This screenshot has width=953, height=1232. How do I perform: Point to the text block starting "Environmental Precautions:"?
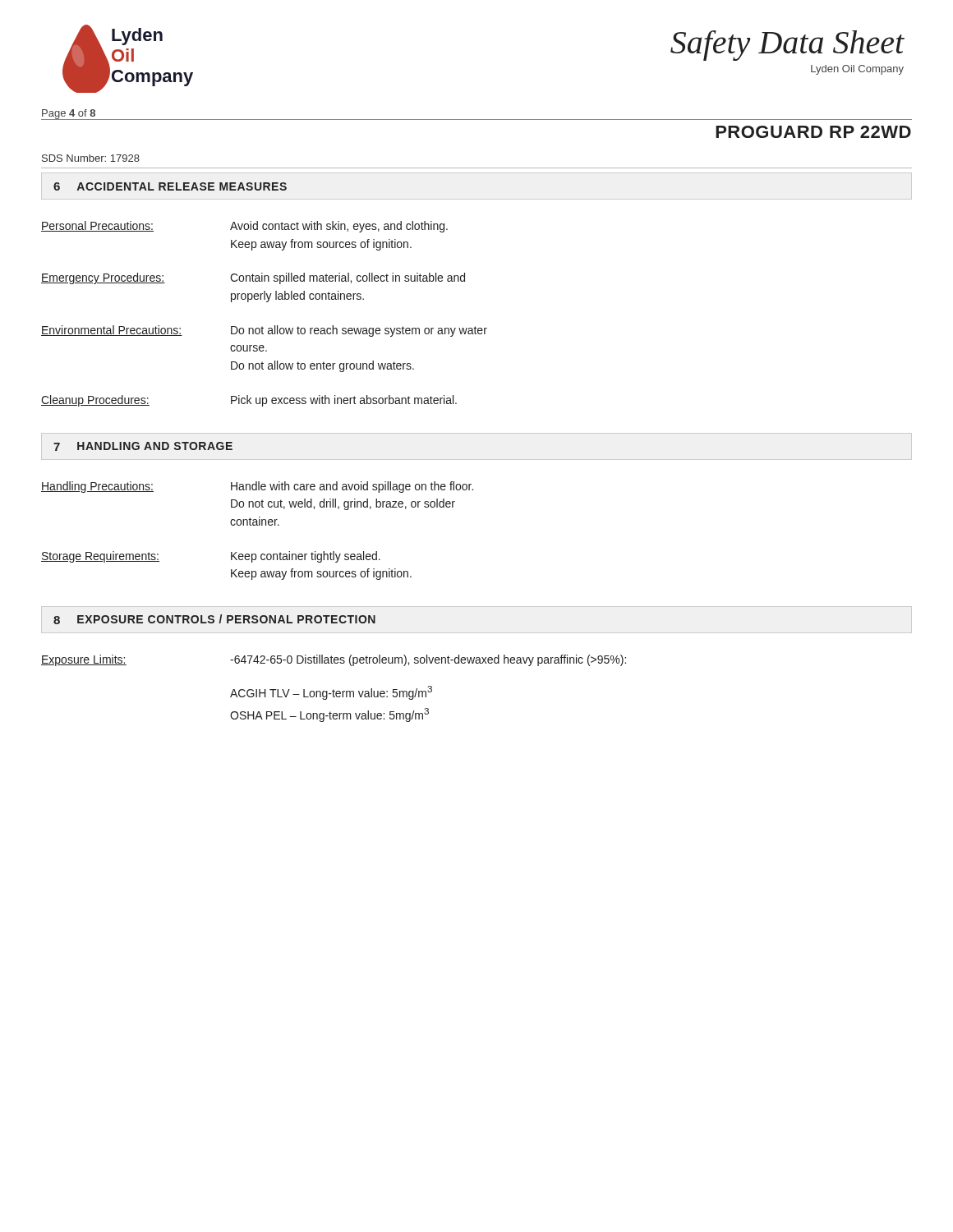click(111, 330)
